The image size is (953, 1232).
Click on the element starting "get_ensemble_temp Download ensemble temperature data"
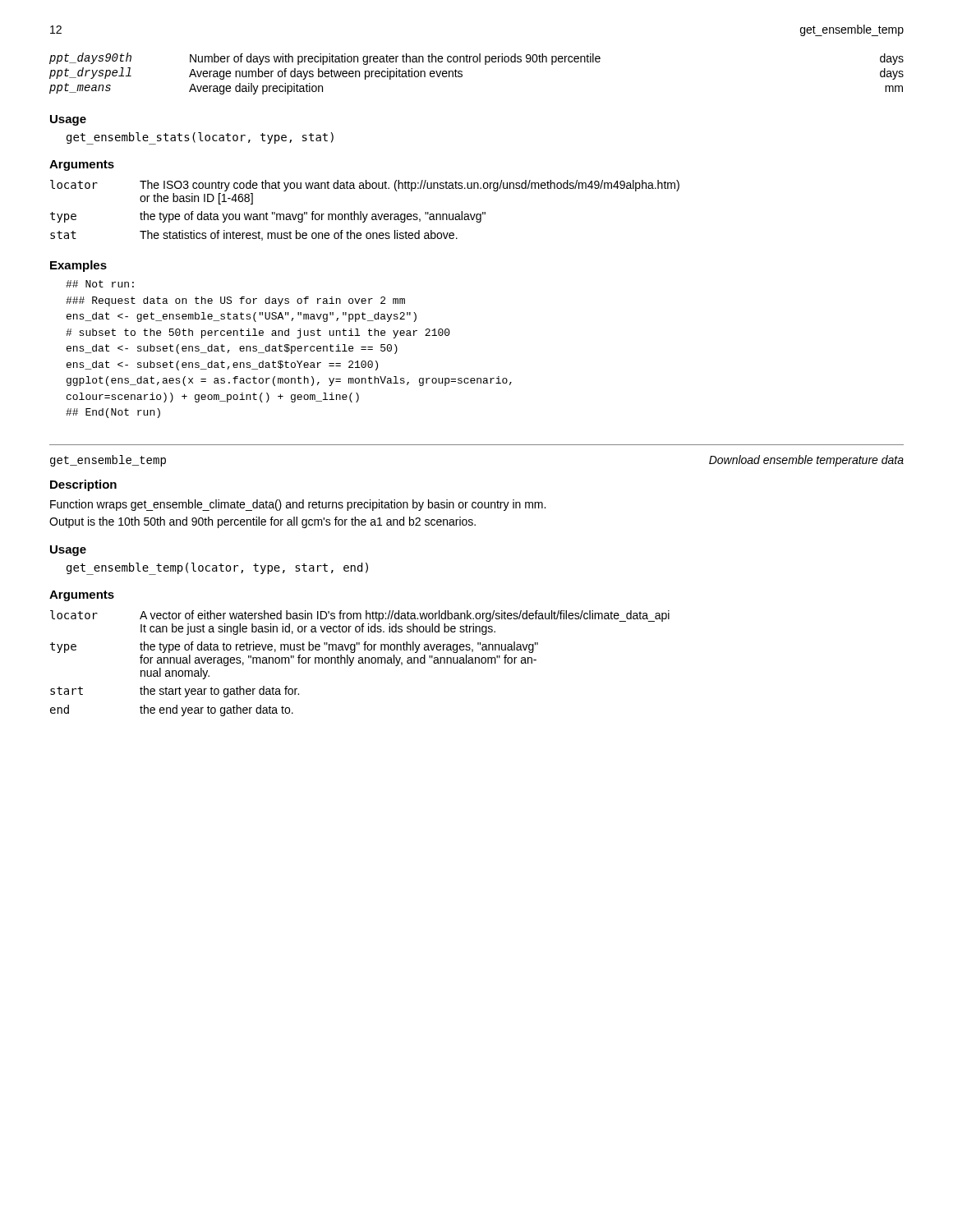click(108, 460)
